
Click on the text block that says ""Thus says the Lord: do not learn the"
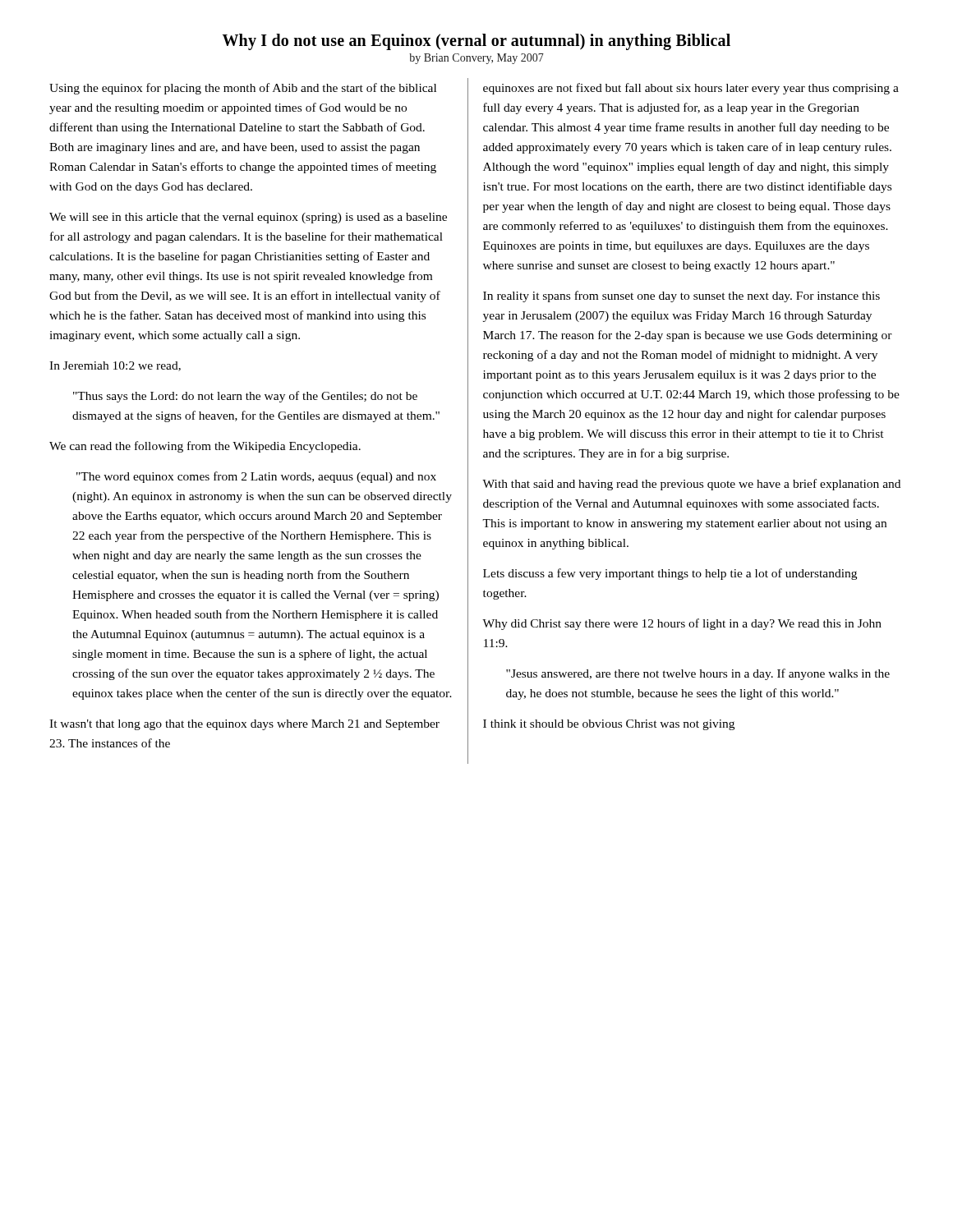click(x=262, y=406)
